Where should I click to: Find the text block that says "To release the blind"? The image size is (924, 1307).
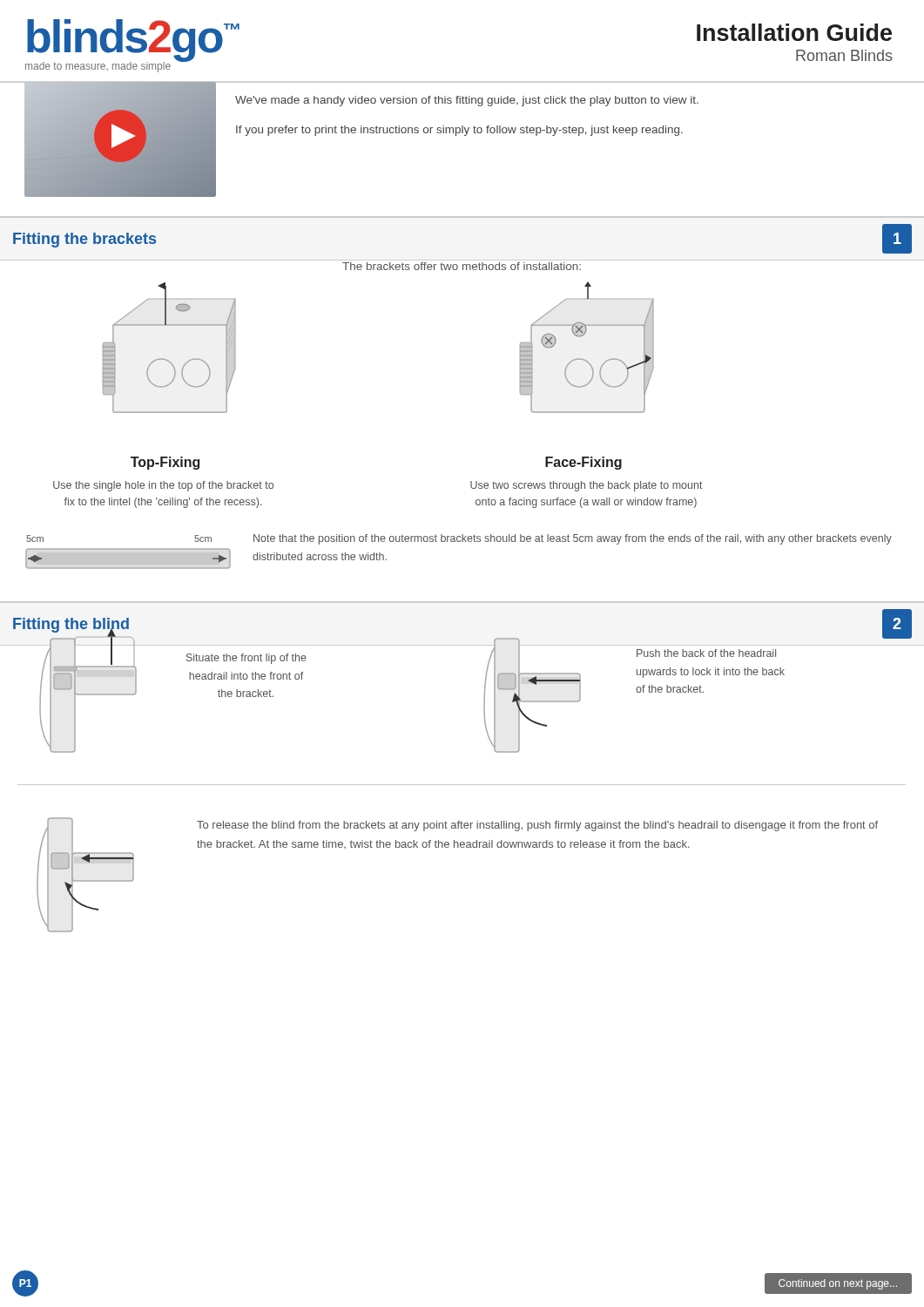537,834
